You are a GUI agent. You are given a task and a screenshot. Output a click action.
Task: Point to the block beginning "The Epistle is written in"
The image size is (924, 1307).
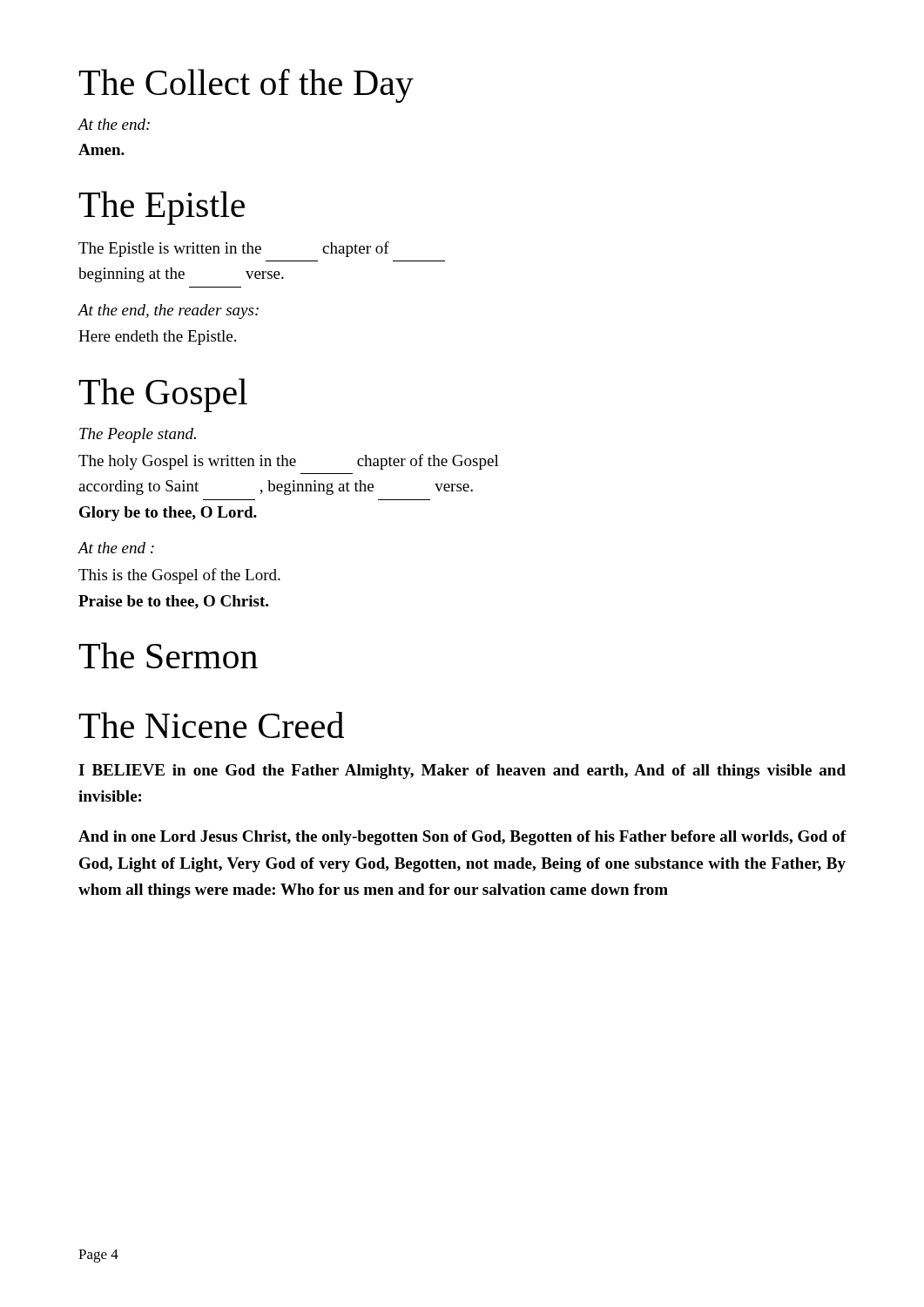pyautogui.click(x=234, y=249)
